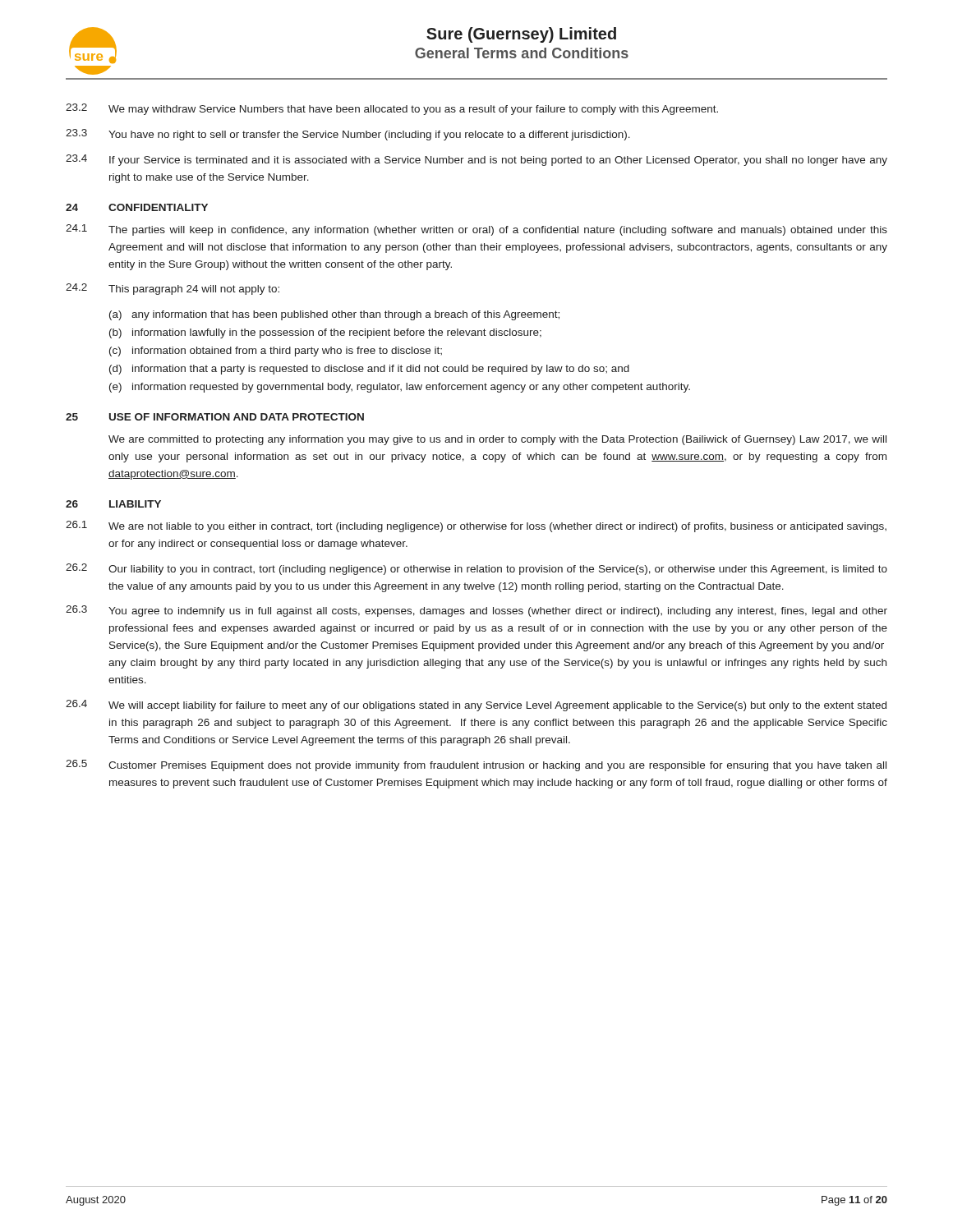This screenshot has height=1232, width=953.
Task: Select the text block containing "2 Our liability to you in"
Action: click(476, 578)
